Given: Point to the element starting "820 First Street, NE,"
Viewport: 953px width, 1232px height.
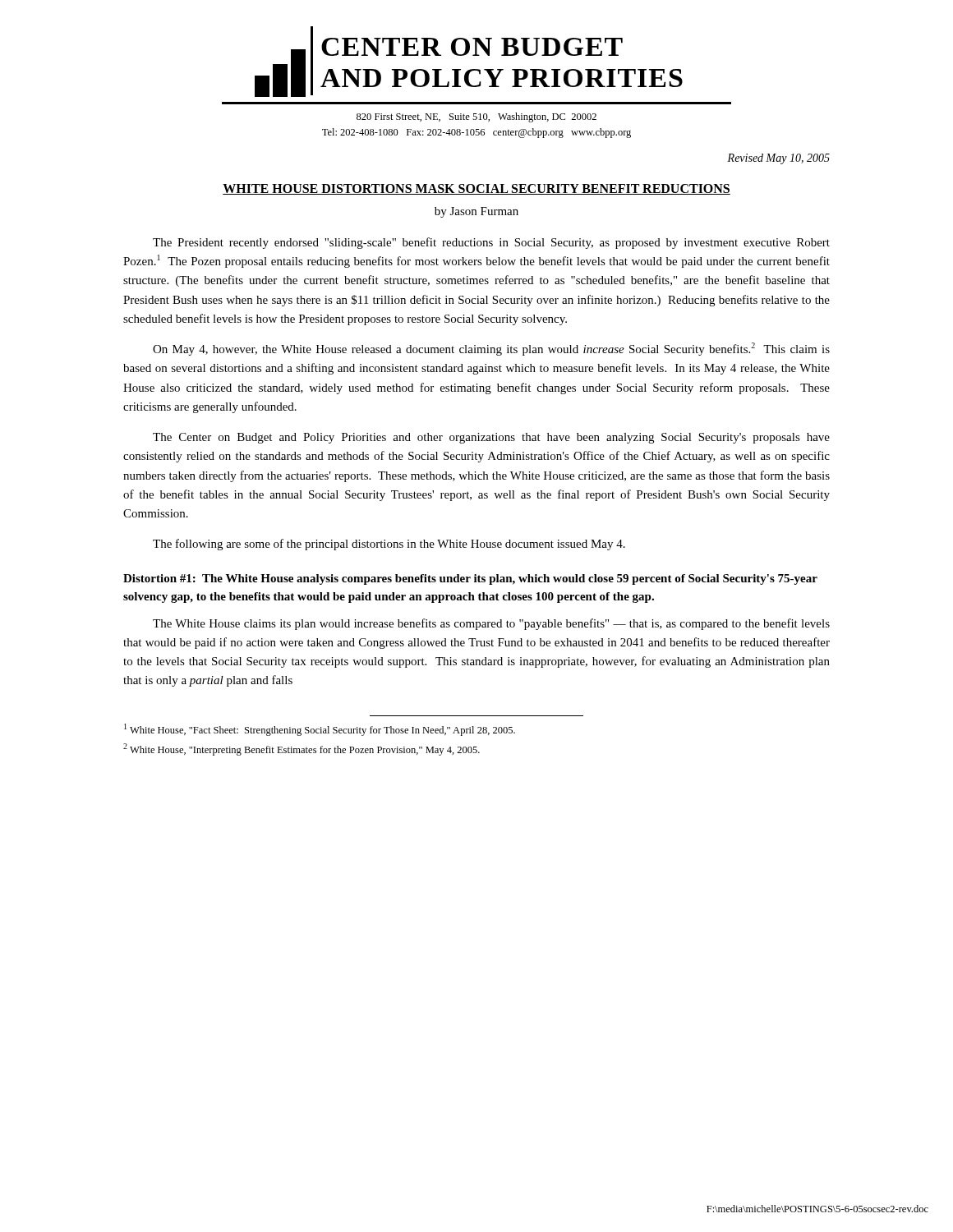Looking at the screenshot, I should pos(476,124).
